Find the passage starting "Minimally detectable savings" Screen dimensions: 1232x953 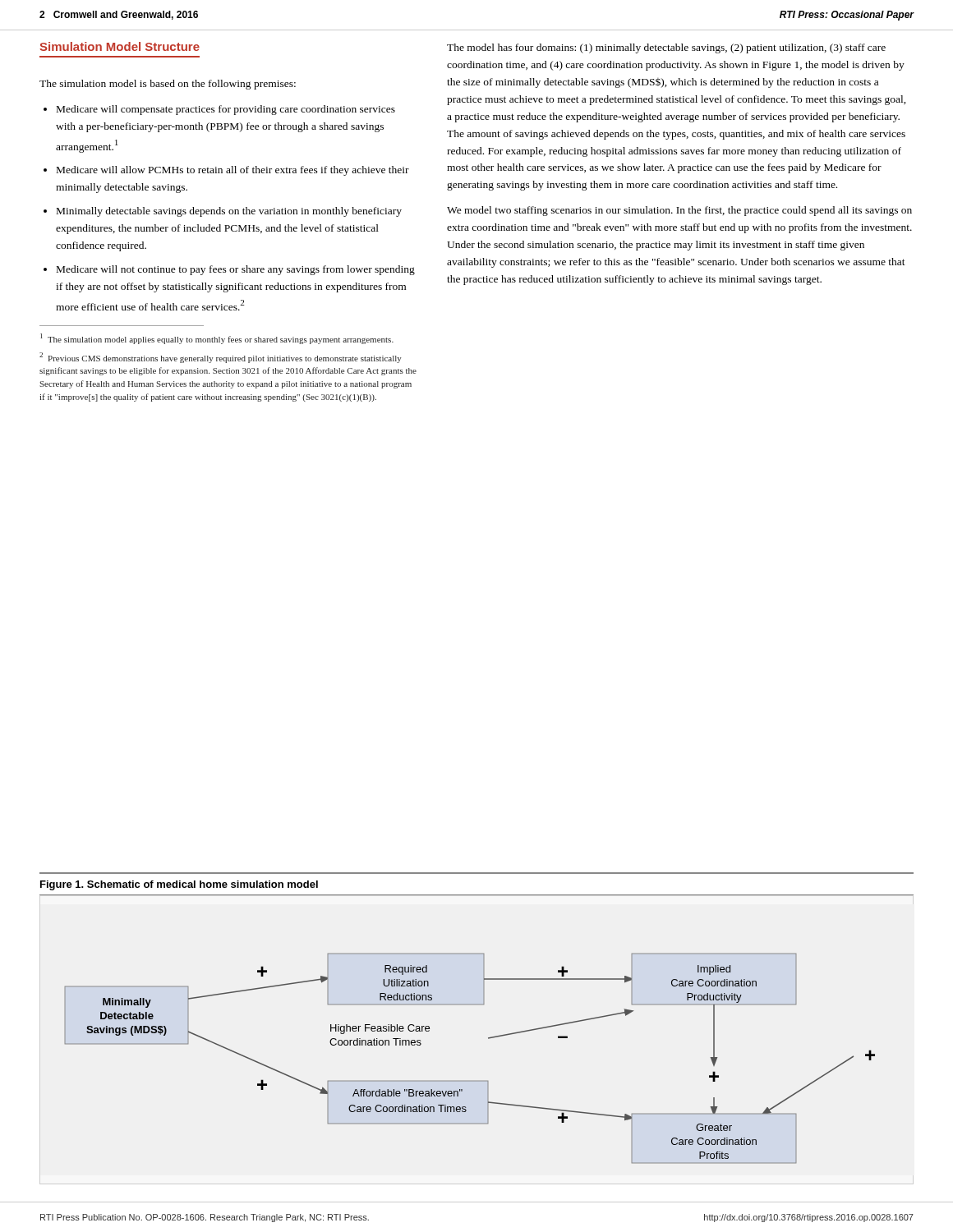coord(229,228)
